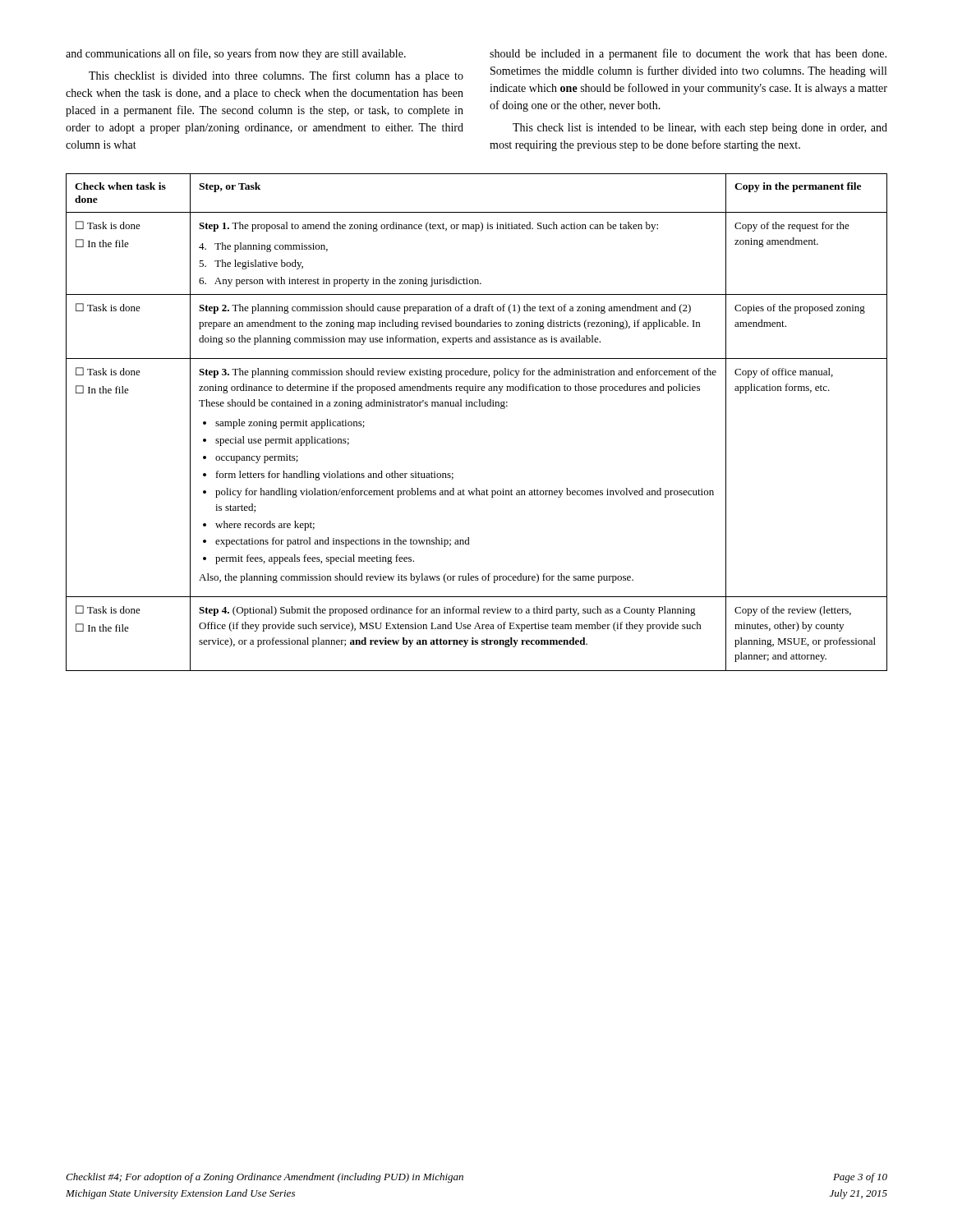The width and height of the screenshot is (953, 1232).
Task: Find a table
Action: (476, 422)
